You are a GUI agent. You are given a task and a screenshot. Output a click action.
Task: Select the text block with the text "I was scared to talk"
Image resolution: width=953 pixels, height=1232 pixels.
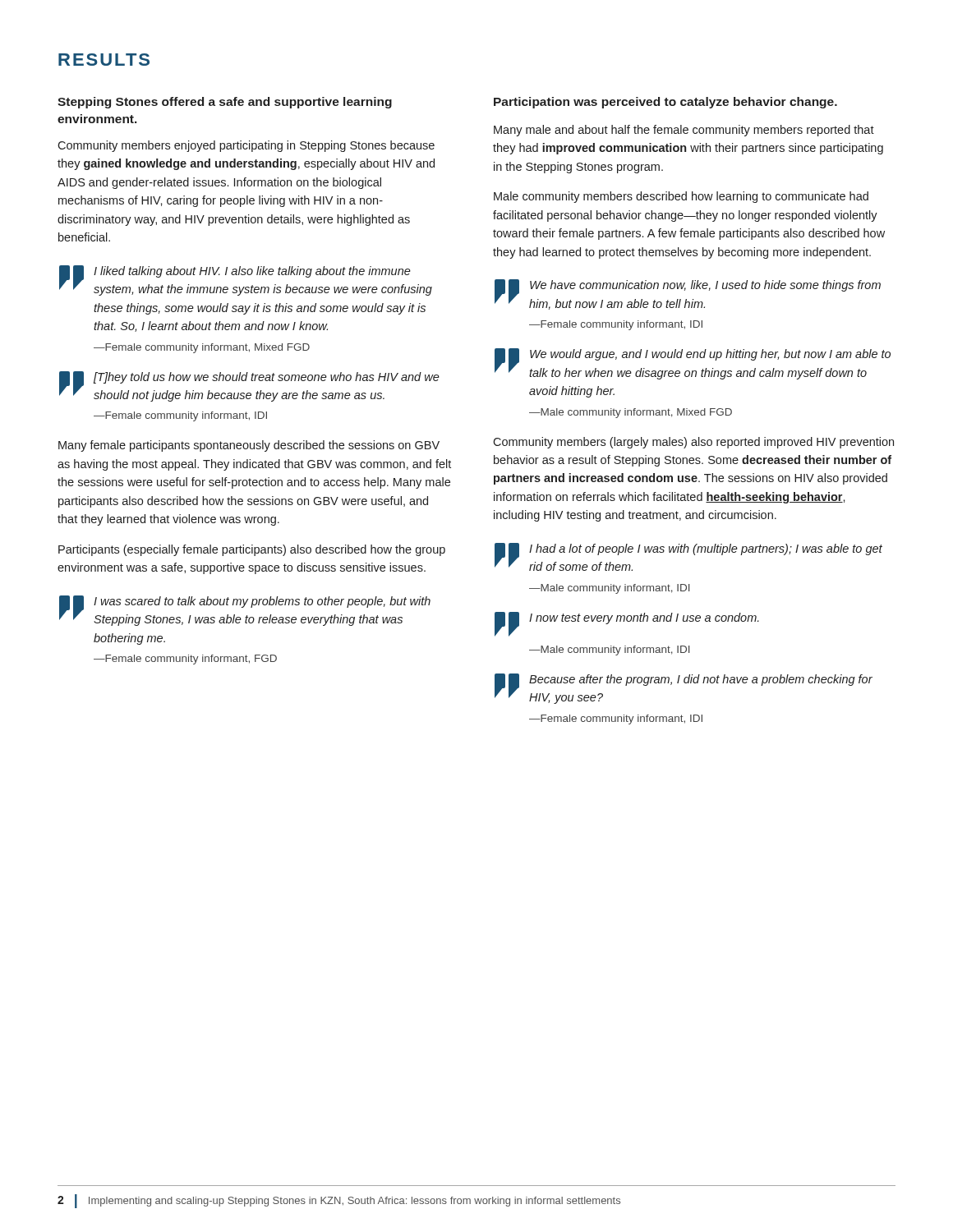click(x=255, y=628)
